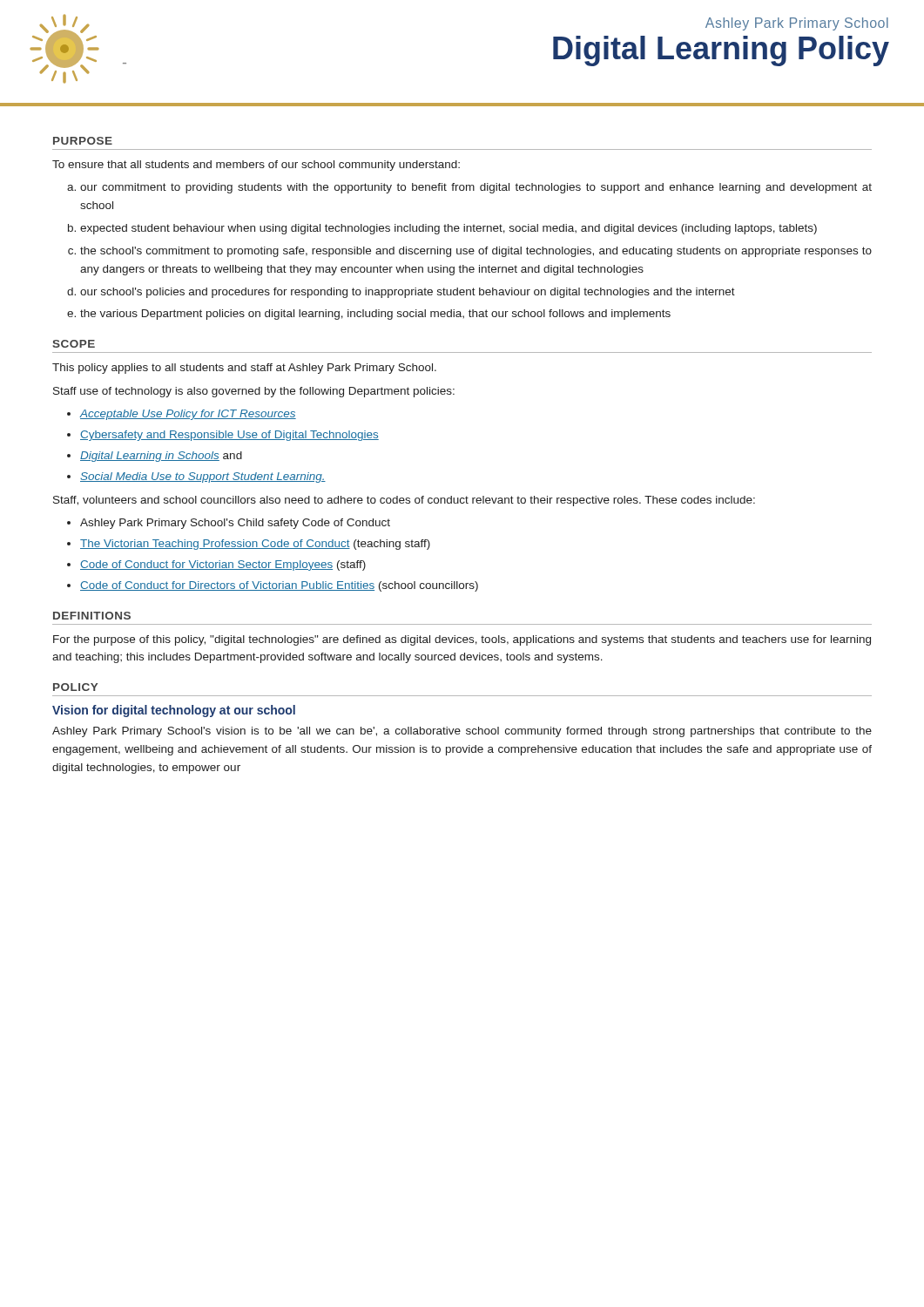Click the passage that begins "Staff, volunteers and school"

pyautogui.click(x=404, y=500)
